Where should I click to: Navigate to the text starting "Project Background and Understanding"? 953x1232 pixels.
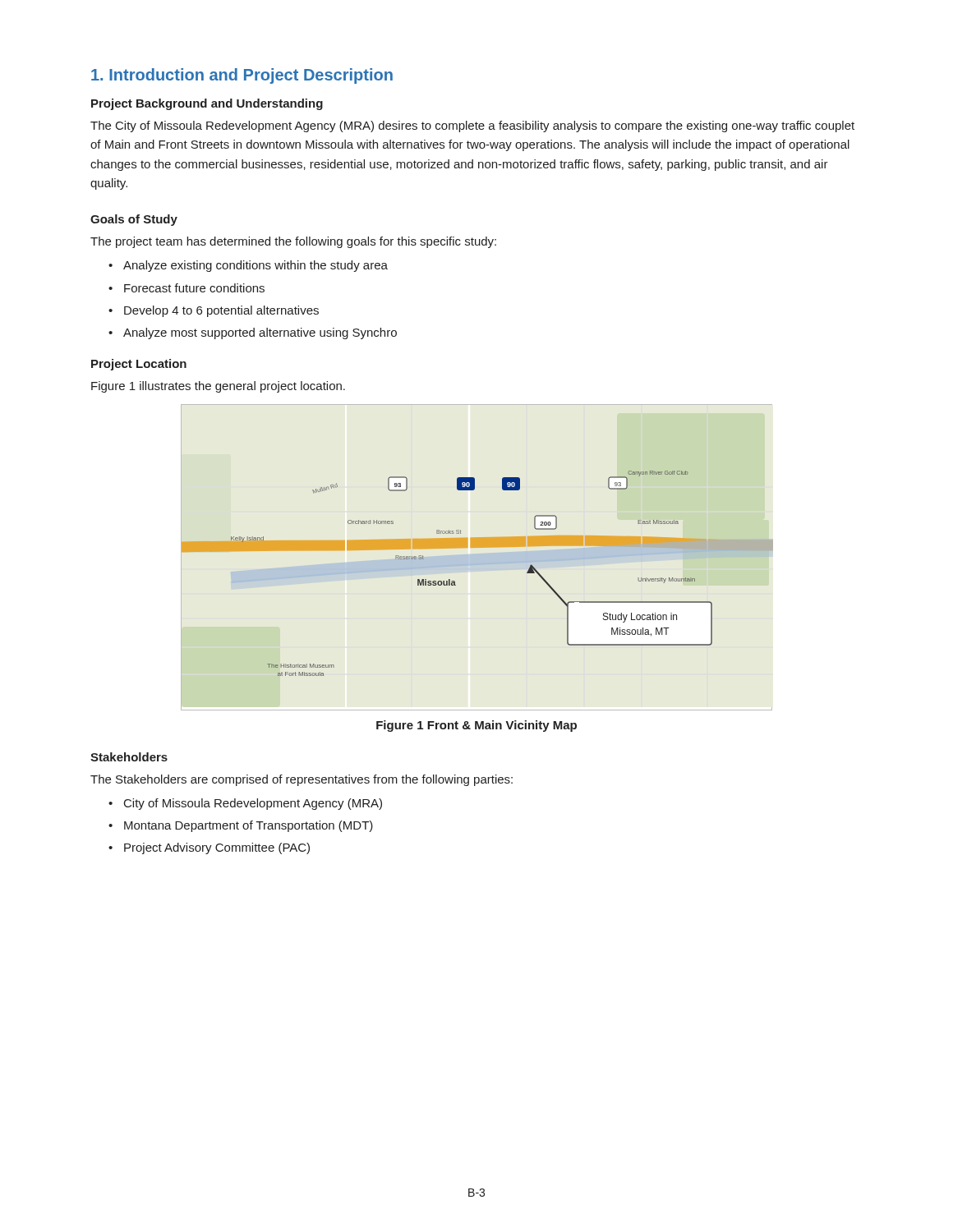coord(207,103)
